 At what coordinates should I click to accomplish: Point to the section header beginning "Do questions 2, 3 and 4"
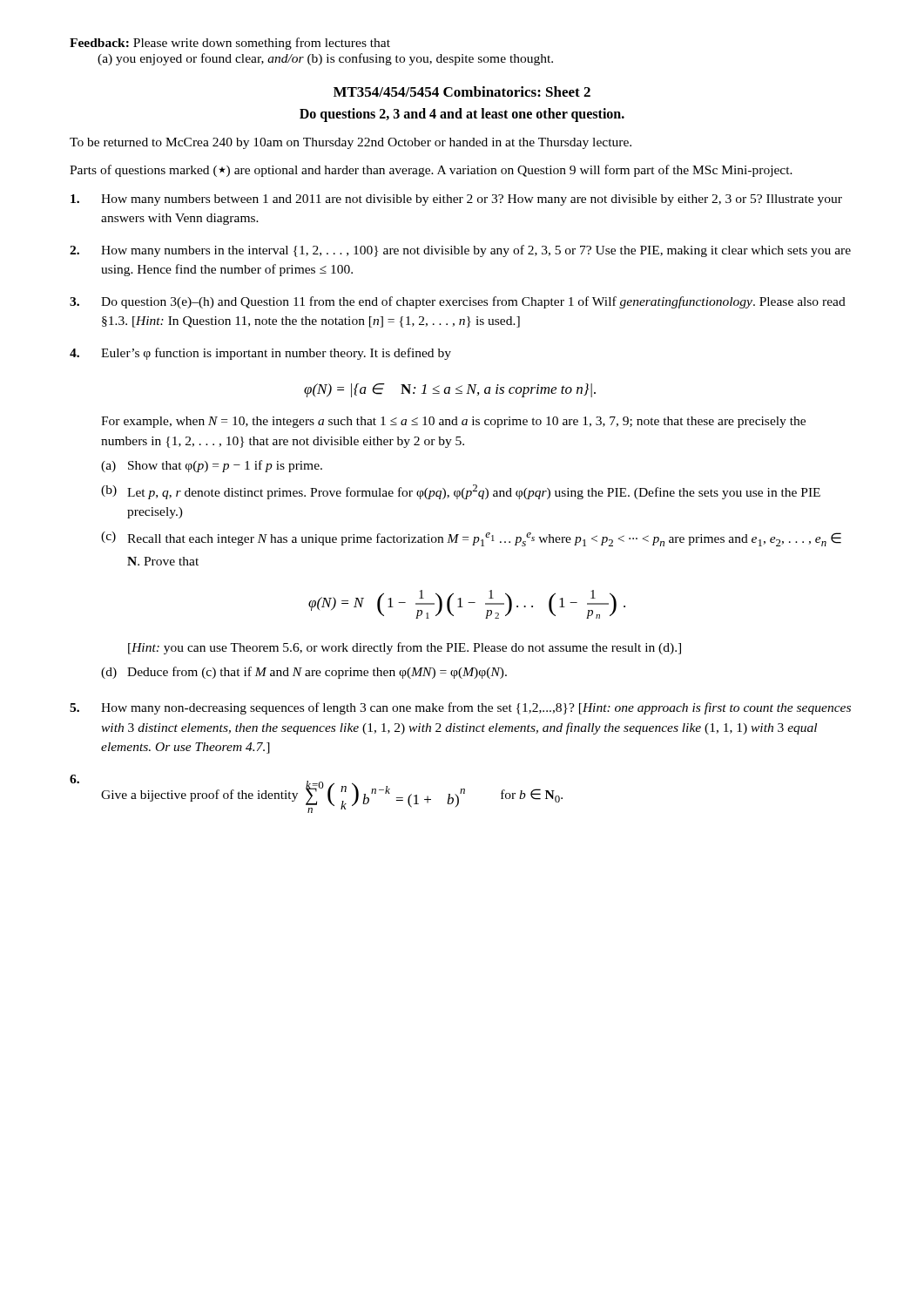[462, 114]
